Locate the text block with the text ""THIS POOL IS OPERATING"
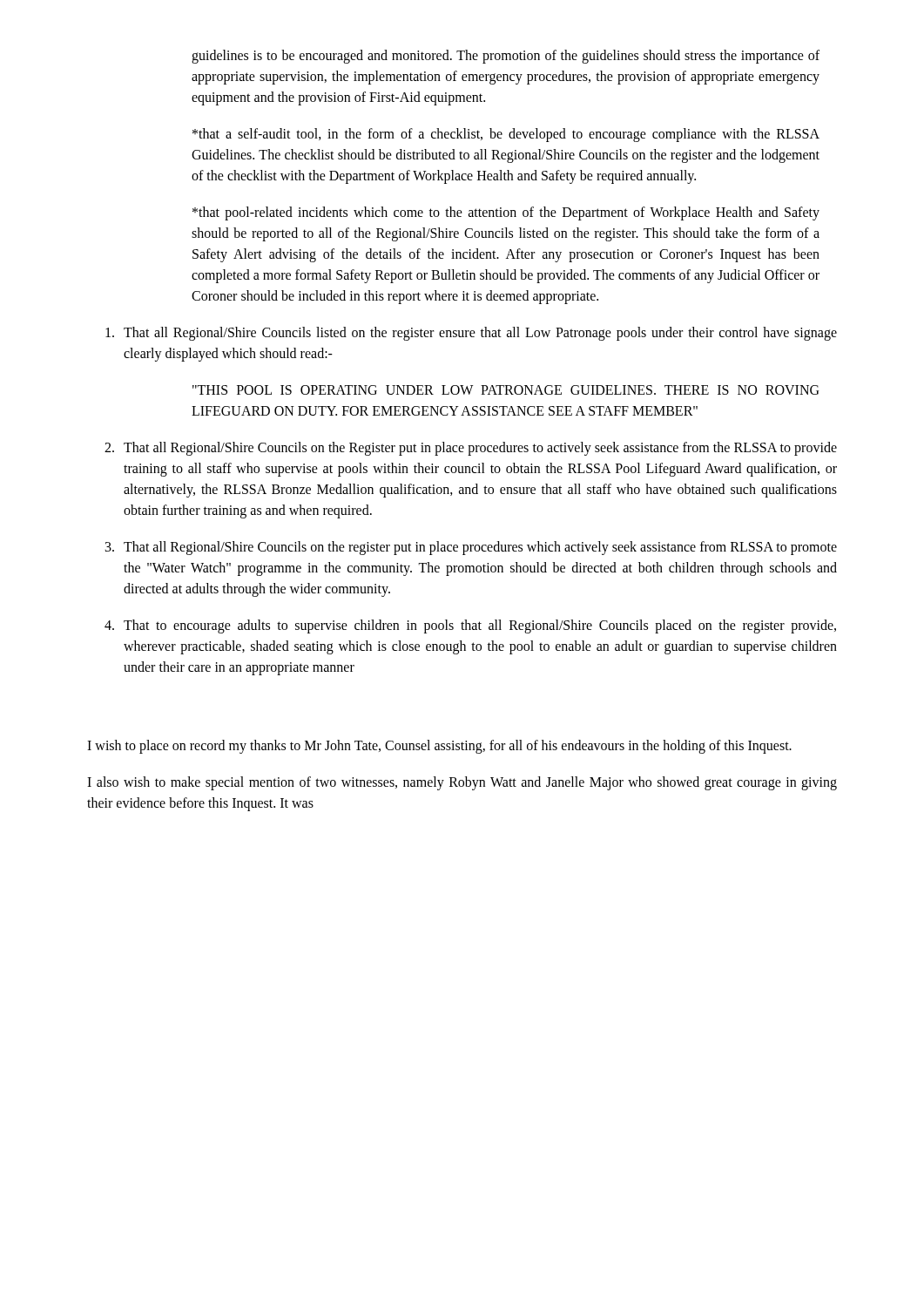Viewport: 924px width, 1307px height. click(x=506, y=400)
